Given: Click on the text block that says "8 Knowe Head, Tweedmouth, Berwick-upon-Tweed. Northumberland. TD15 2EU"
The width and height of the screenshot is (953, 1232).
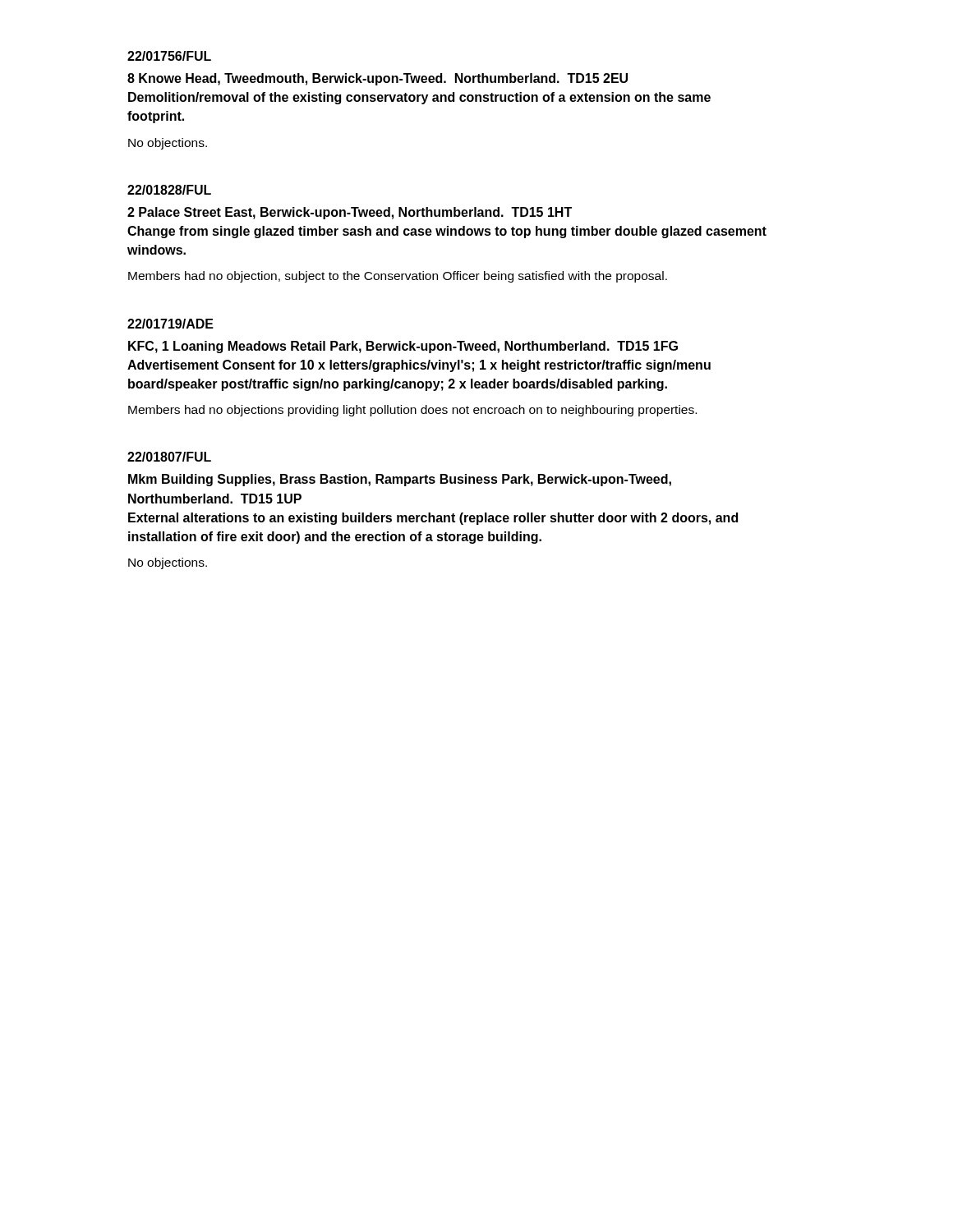Looking at the screenshot, I should 419,97.
